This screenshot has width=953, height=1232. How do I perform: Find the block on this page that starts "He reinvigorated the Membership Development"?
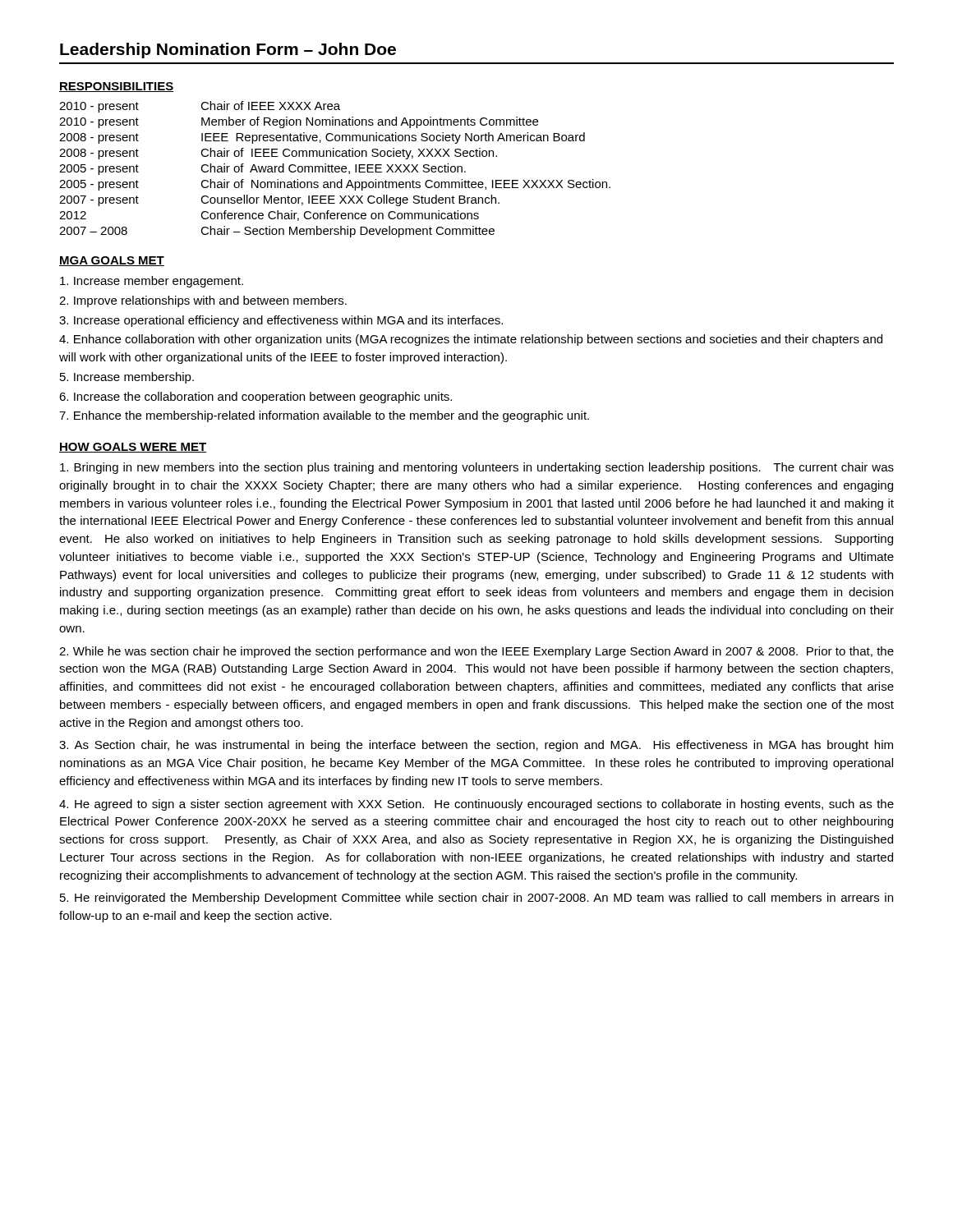pyautogui.click(x=476, y=907)
